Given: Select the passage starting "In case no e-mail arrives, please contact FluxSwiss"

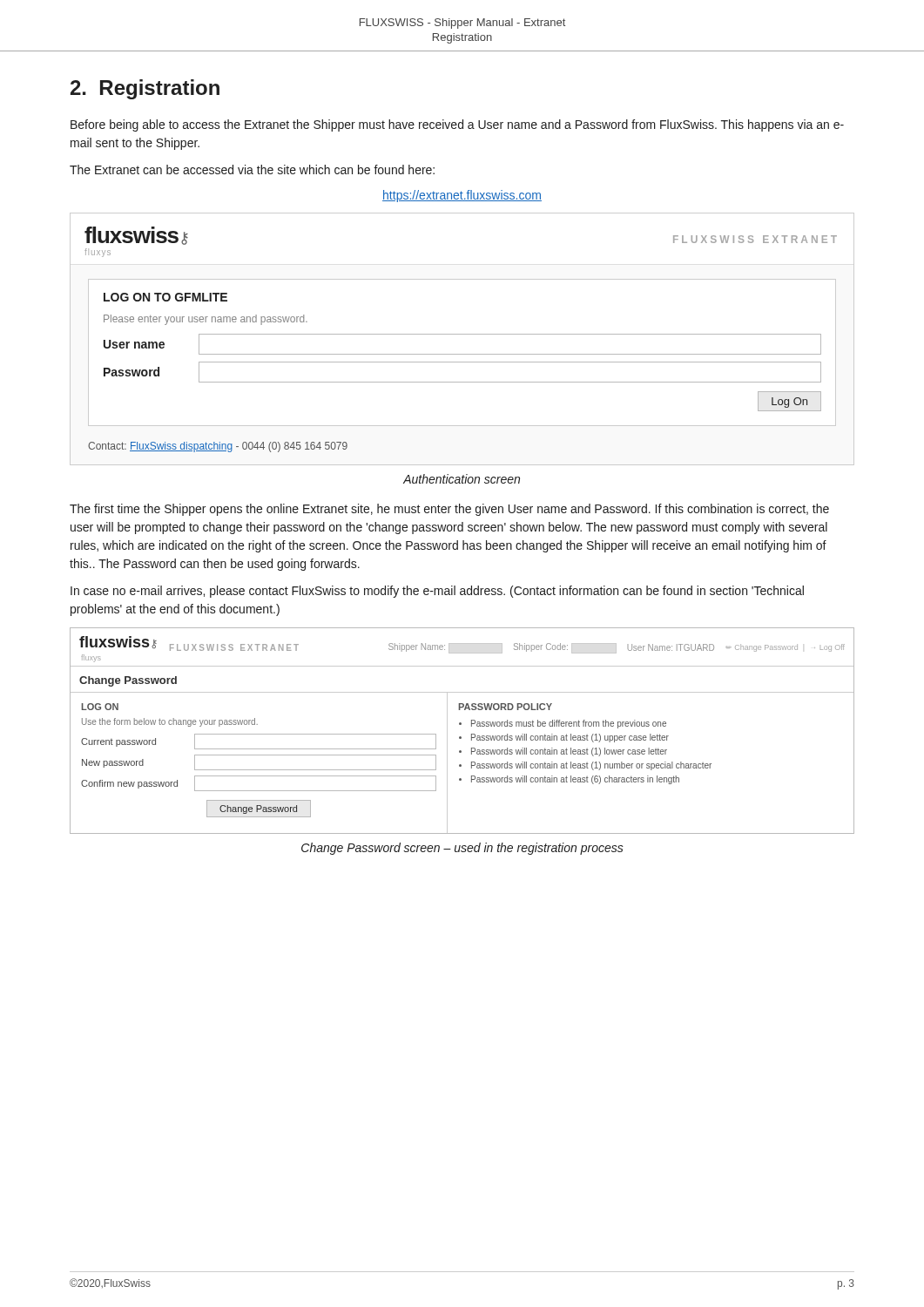Looking at the screenshot, I should point(437,600).
